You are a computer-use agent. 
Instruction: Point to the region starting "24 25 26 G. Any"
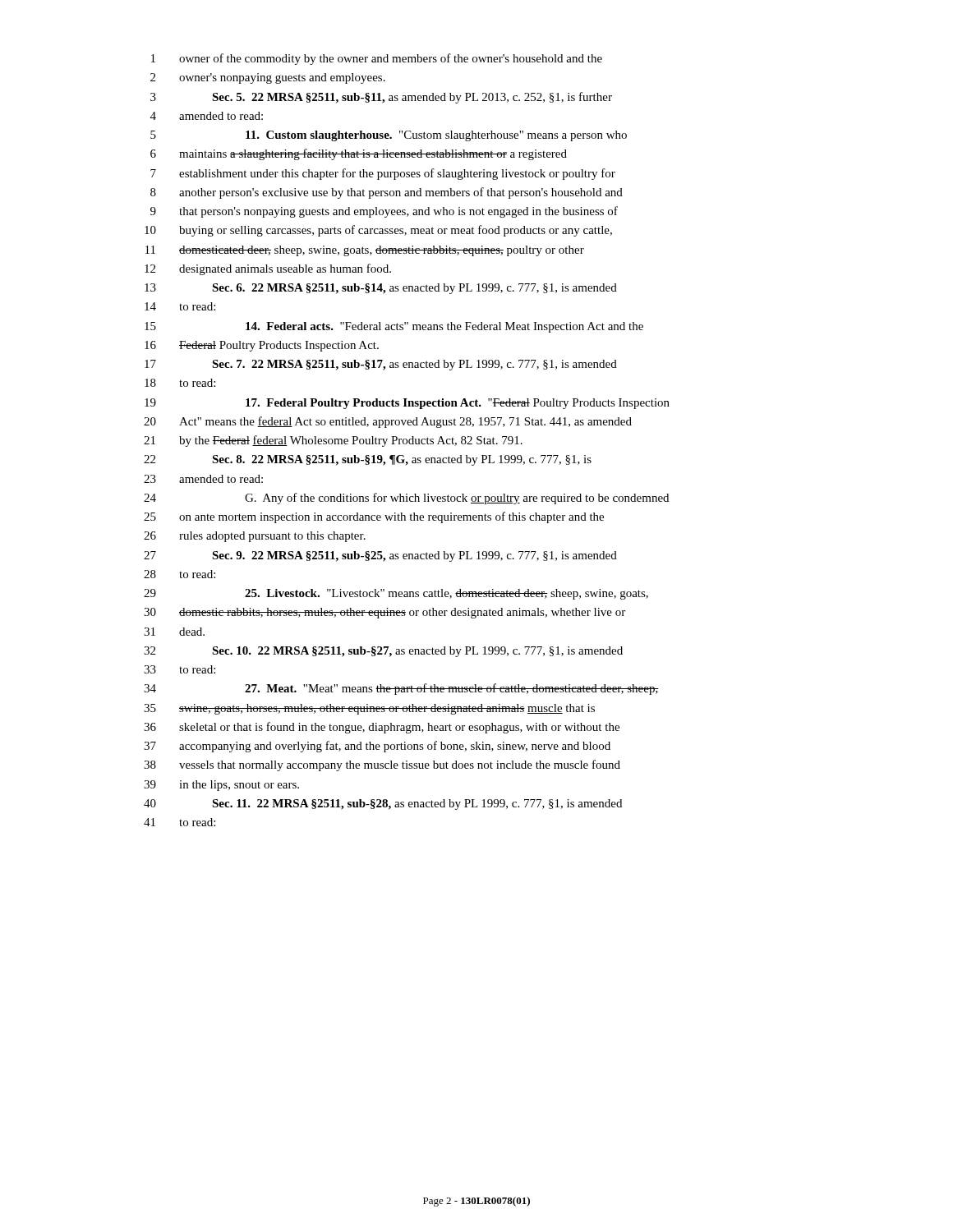point(476,517)
